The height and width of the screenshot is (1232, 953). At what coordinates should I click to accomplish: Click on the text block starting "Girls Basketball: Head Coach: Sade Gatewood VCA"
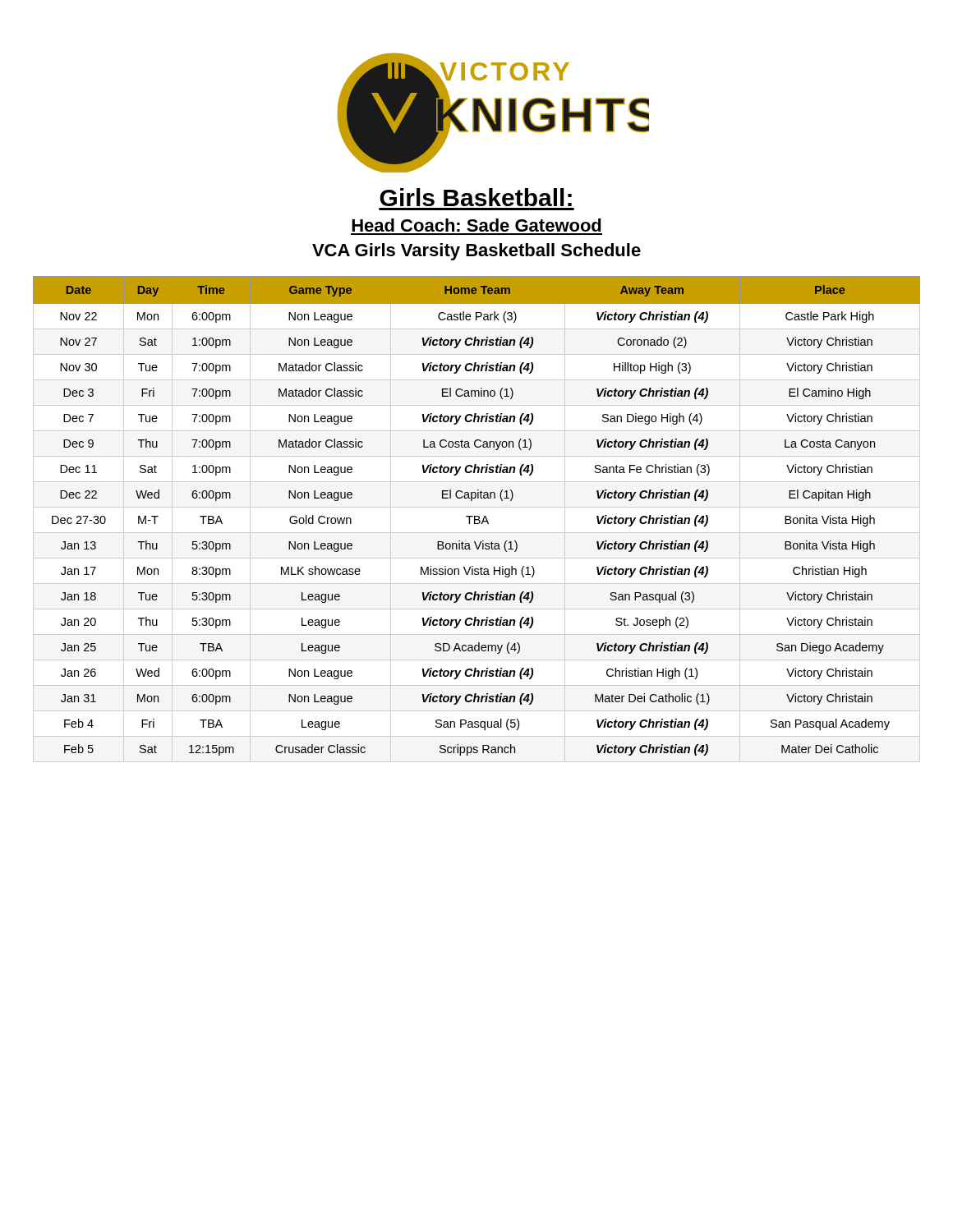pos(476,223)
